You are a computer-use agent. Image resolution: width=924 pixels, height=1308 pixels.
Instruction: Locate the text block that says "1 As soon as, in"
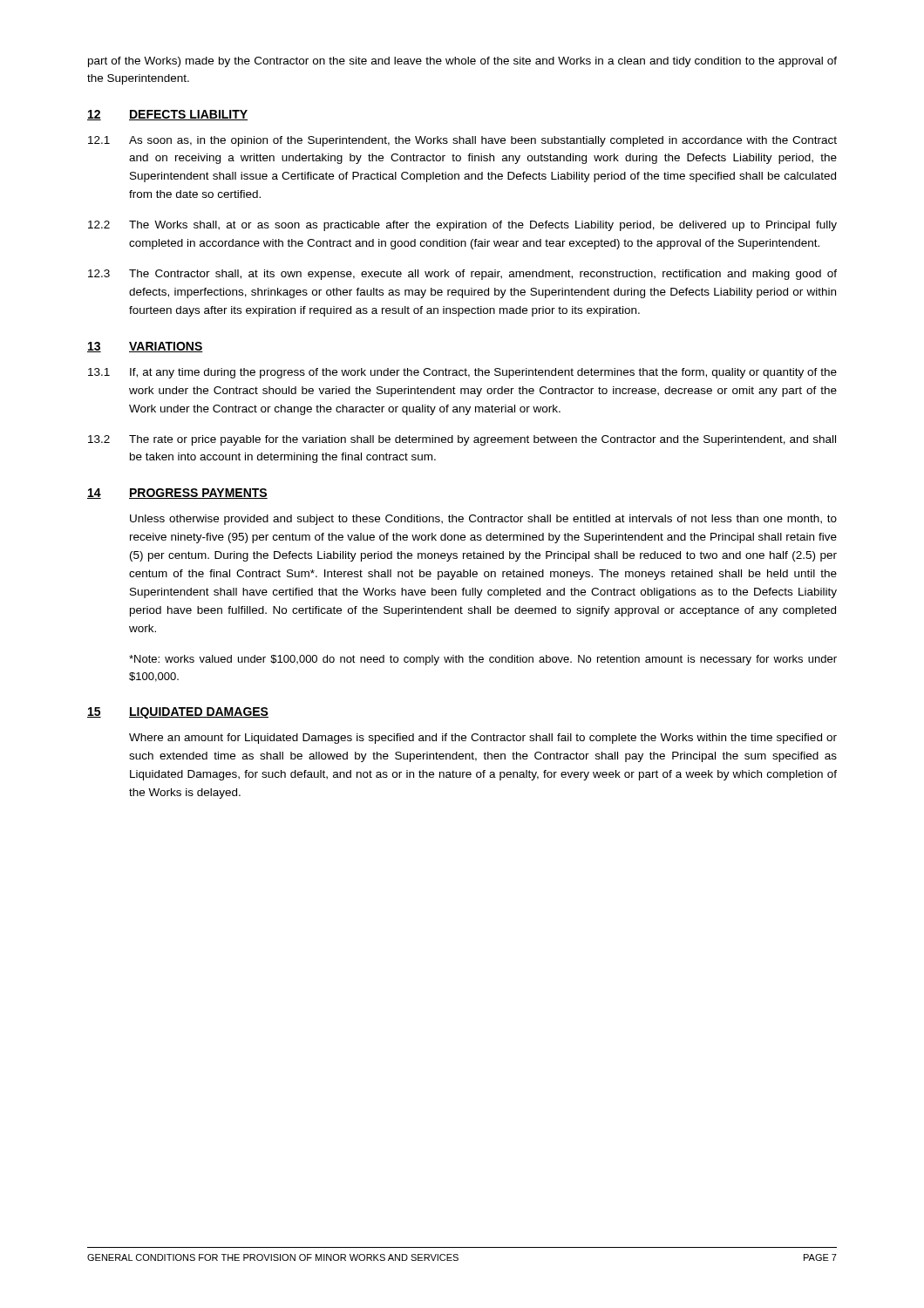click(x=462, y=168)
